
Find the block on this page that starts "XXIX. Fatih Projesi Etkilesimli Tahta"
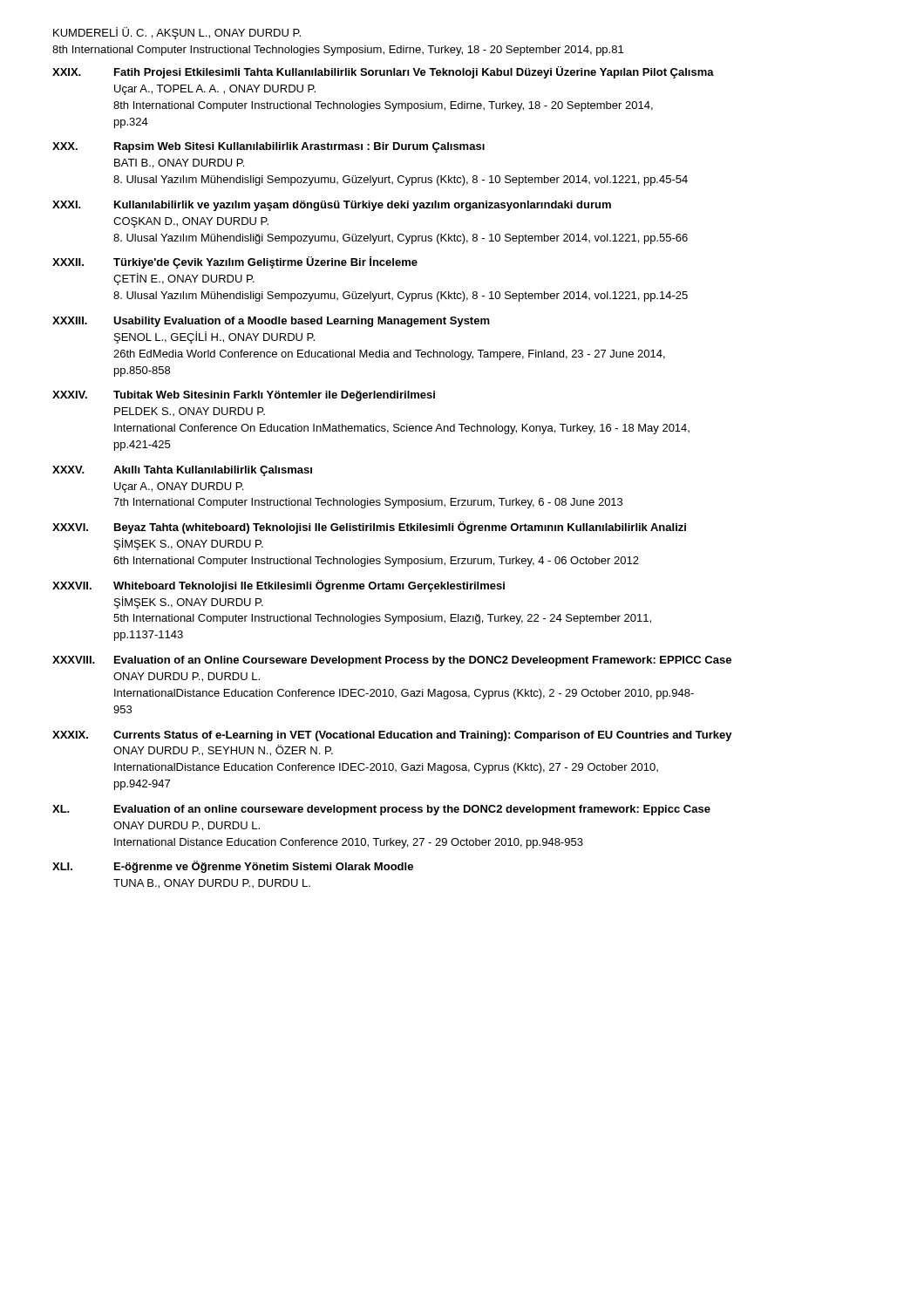pyautogui.click(x=462, y=97)
